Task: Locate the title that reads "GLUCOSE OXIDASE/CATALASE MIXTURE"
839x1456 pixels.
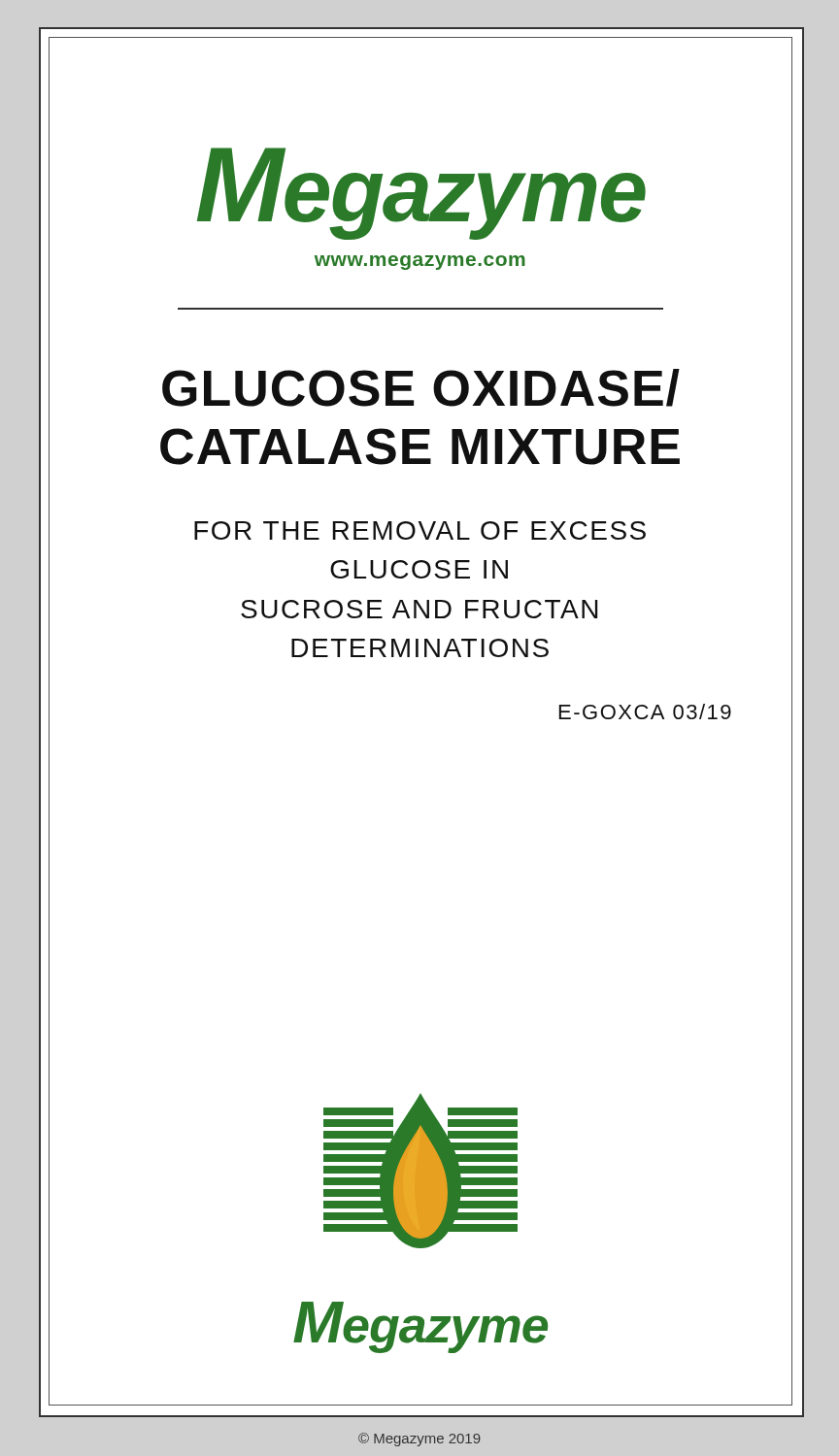Action: click(x=420, y=417)
